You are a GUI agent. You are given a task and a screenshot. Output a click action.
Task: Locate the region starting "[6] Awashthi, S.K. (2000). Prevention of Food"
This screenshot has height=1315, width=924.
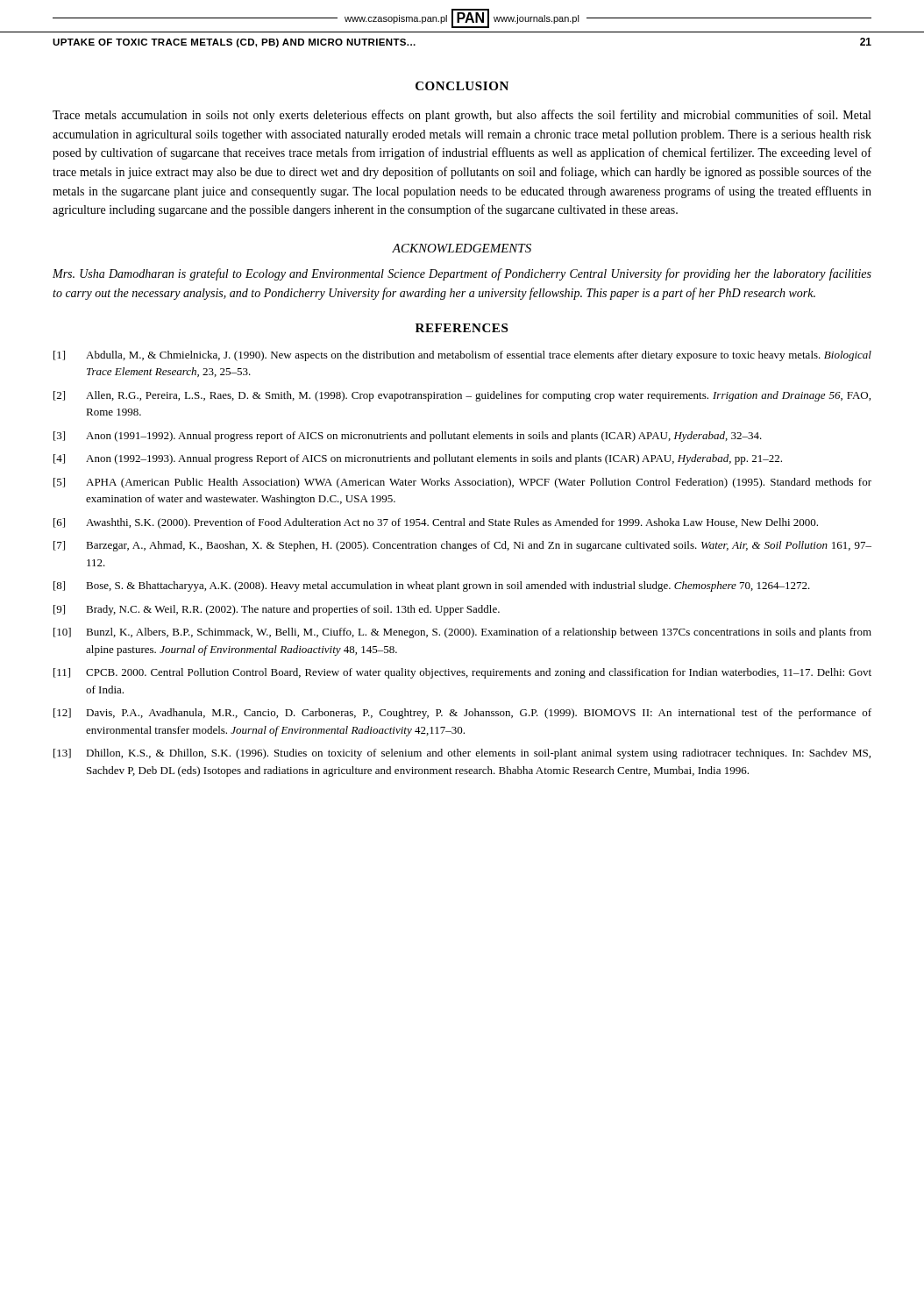coord(462,522)
